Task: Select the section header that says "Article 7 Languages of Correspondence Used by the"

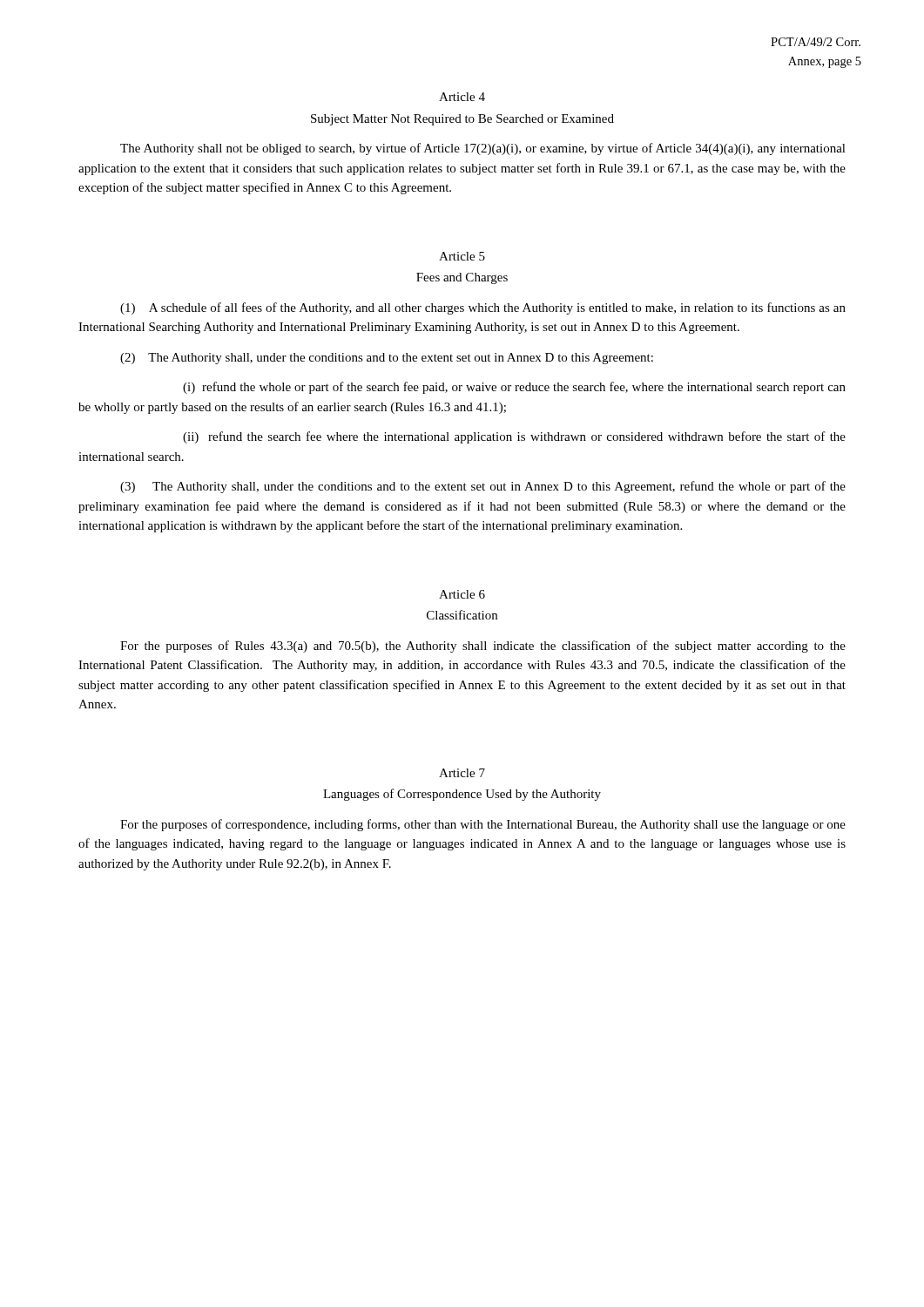Action: (462, 783)
